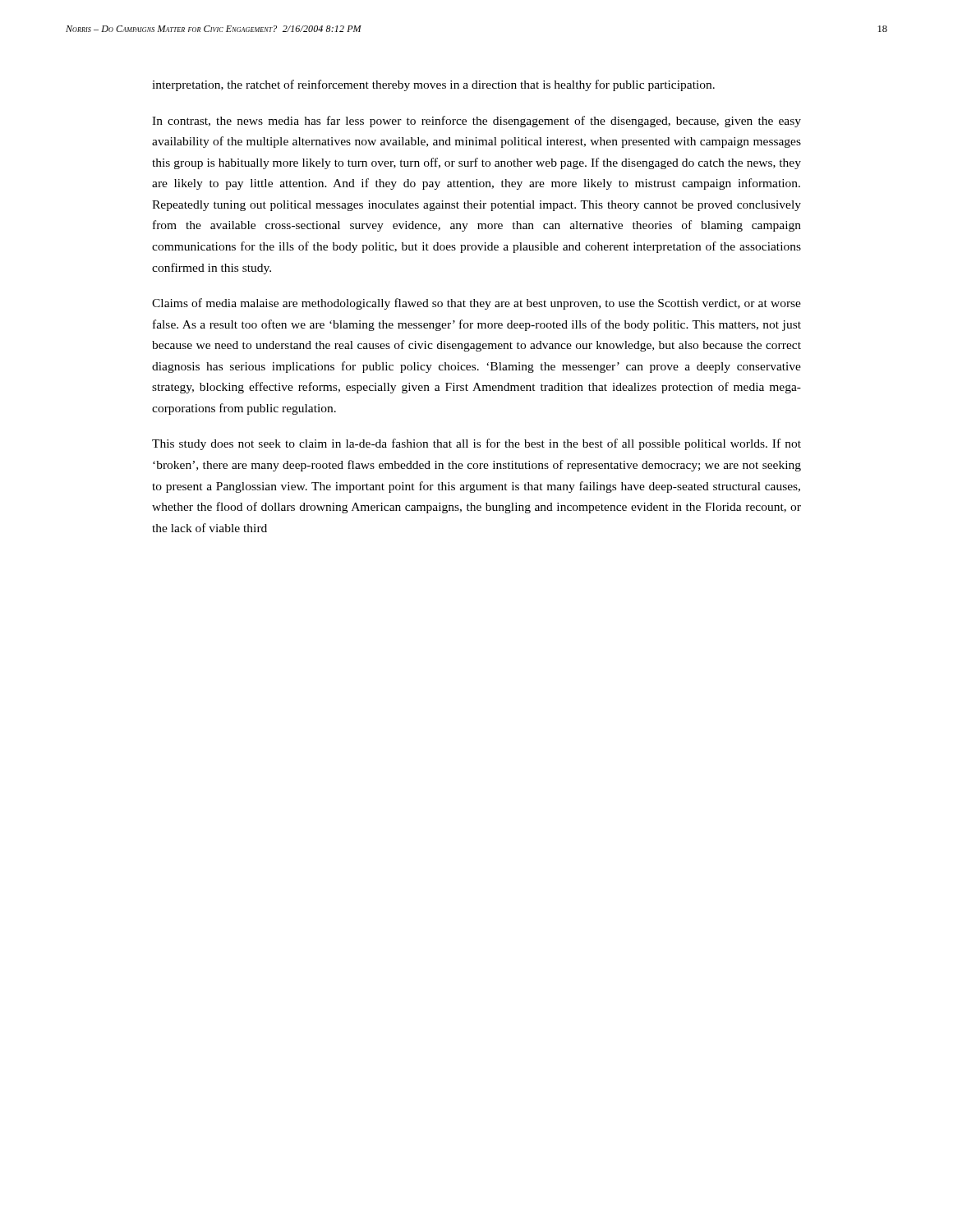The height and width of the screenshot is (1232, 953).
Task: Point to the block beginning "Claims of media malaise are methodologically flawed"
Action: [x=476, y=355]
